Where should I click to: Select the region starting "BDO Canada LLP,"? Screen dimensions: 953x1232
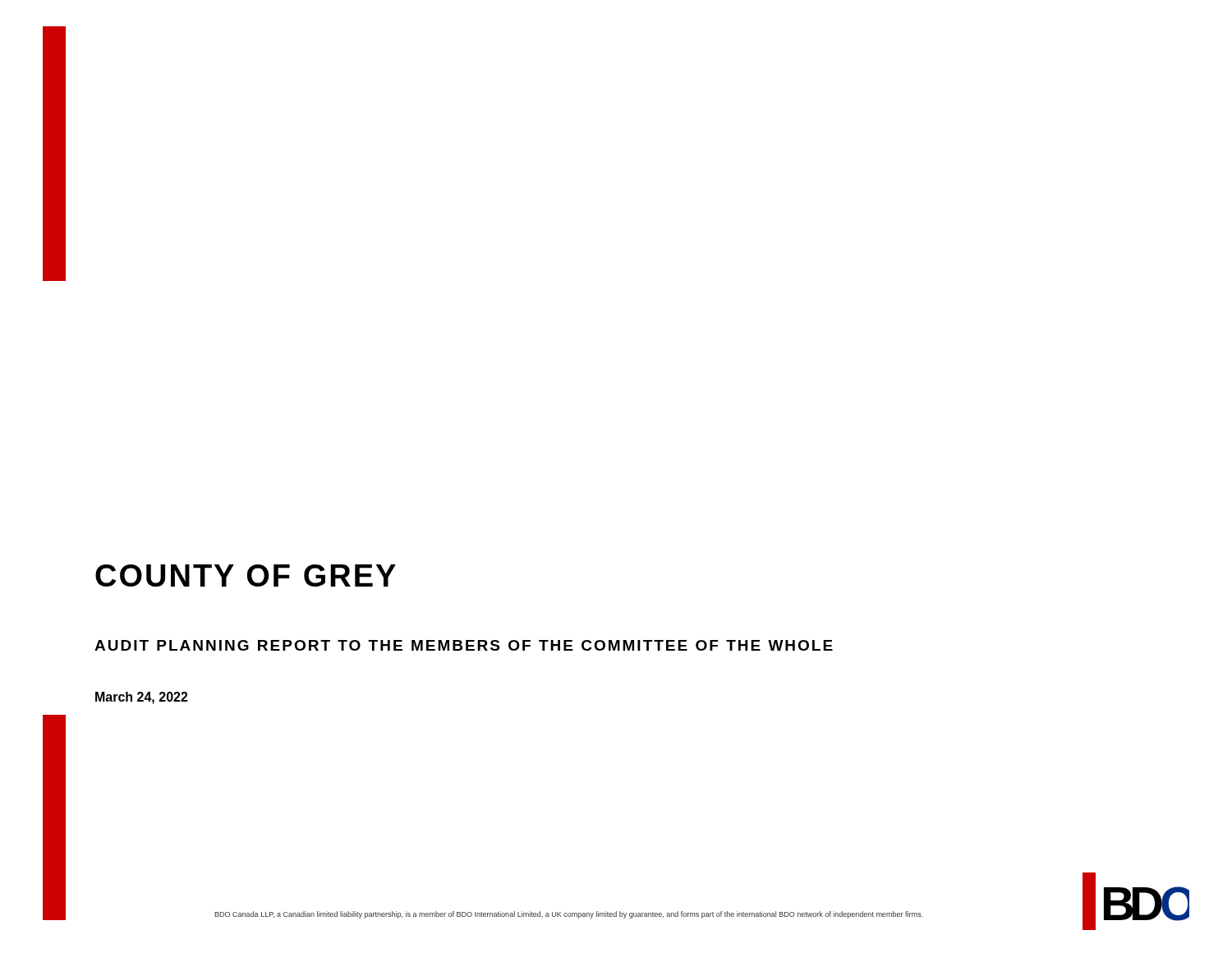coord(569,914)
